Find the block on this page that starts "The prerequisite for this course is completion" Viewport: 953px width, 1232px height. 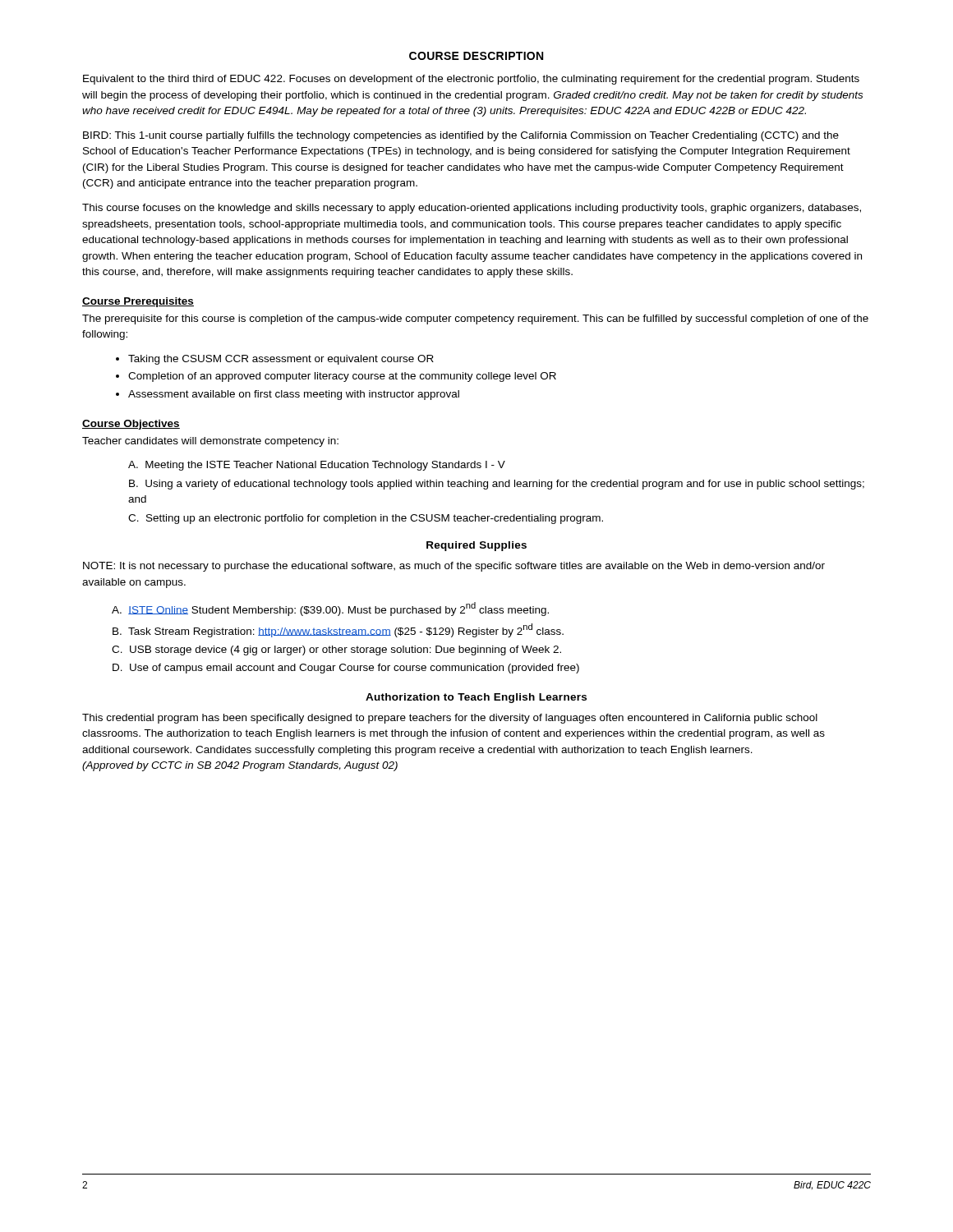(475, 326)
